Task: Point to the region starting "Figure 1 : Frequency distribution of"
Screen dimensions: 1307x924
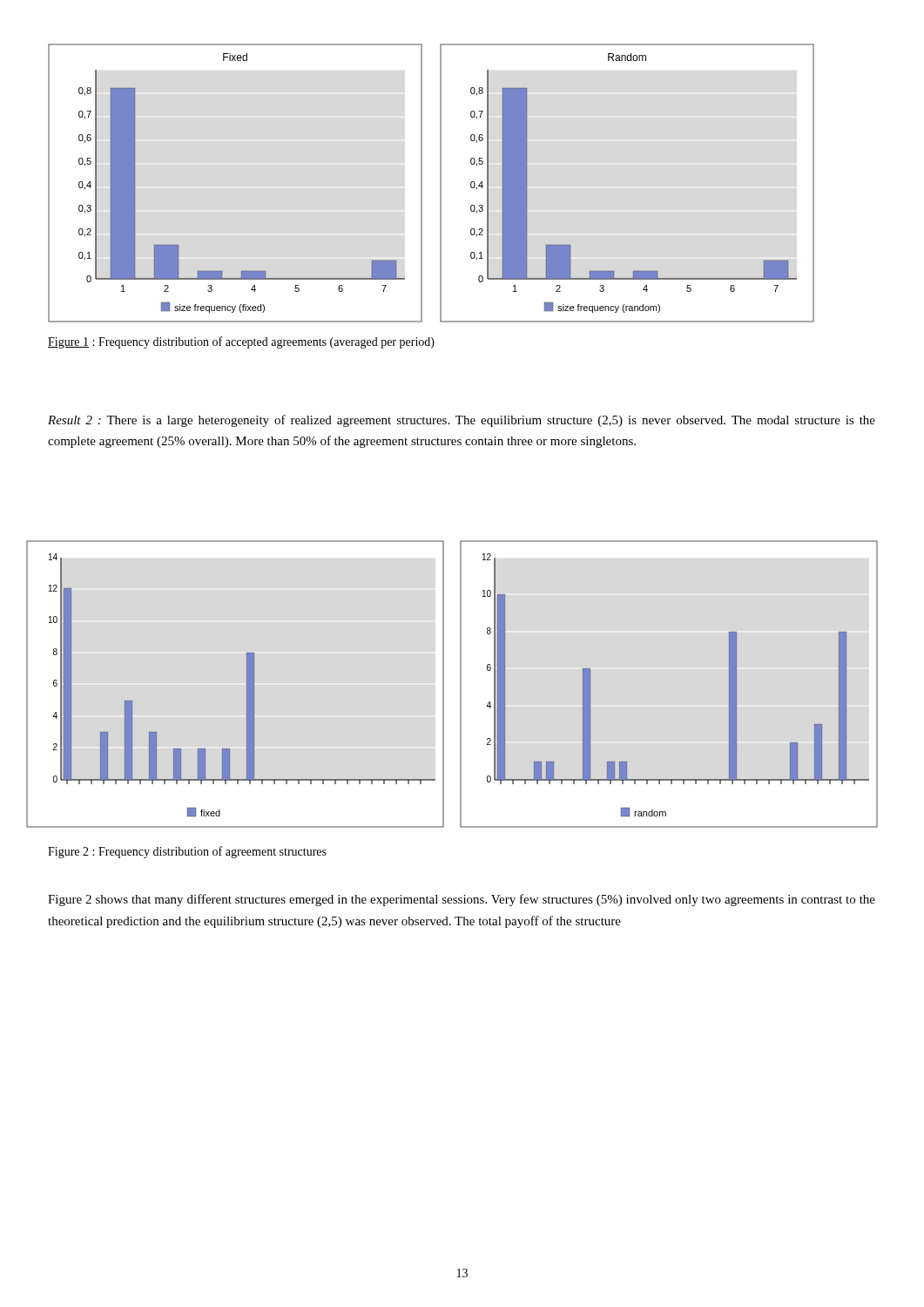Action: pyautogui.click(x=241, y=342)
